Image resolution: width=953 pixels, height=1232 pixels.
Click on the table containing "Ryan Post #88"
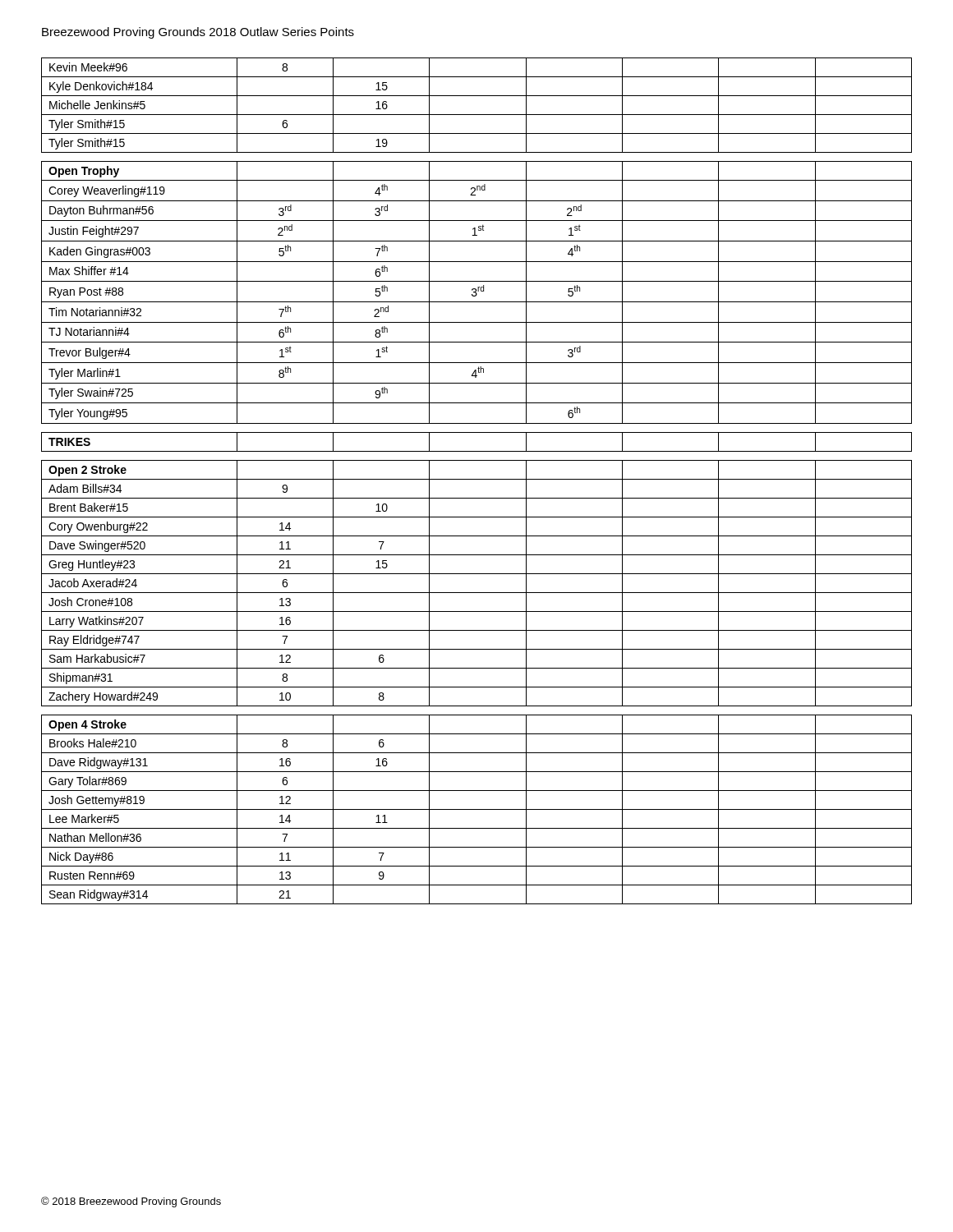(x=476, y=481)
